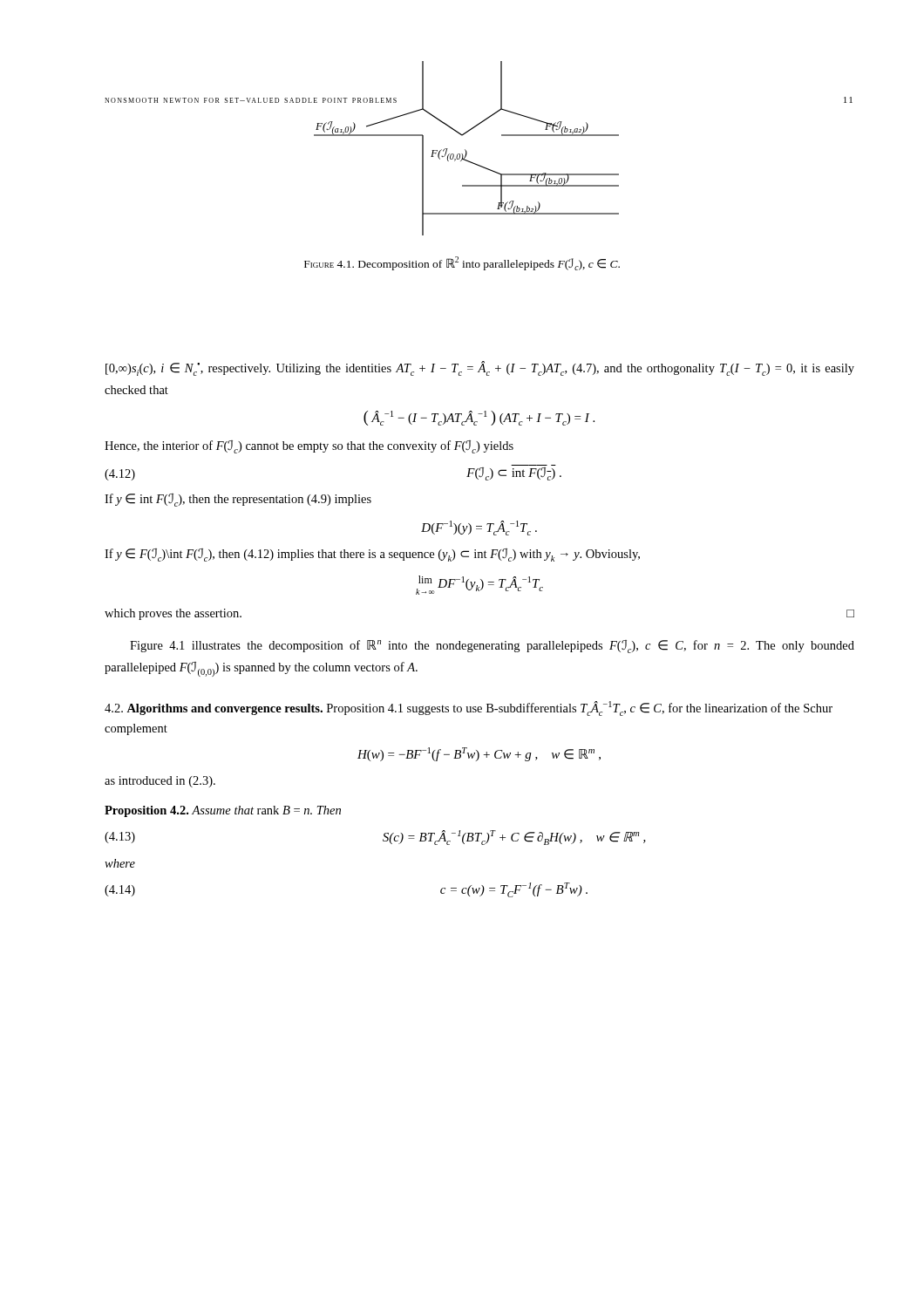Screen dimensions: 1308x924
Task: Find the text block starting "lim k→∞ DF−1(yk) = TcÂc−1Tc"
Action: [x=479, y=585]
